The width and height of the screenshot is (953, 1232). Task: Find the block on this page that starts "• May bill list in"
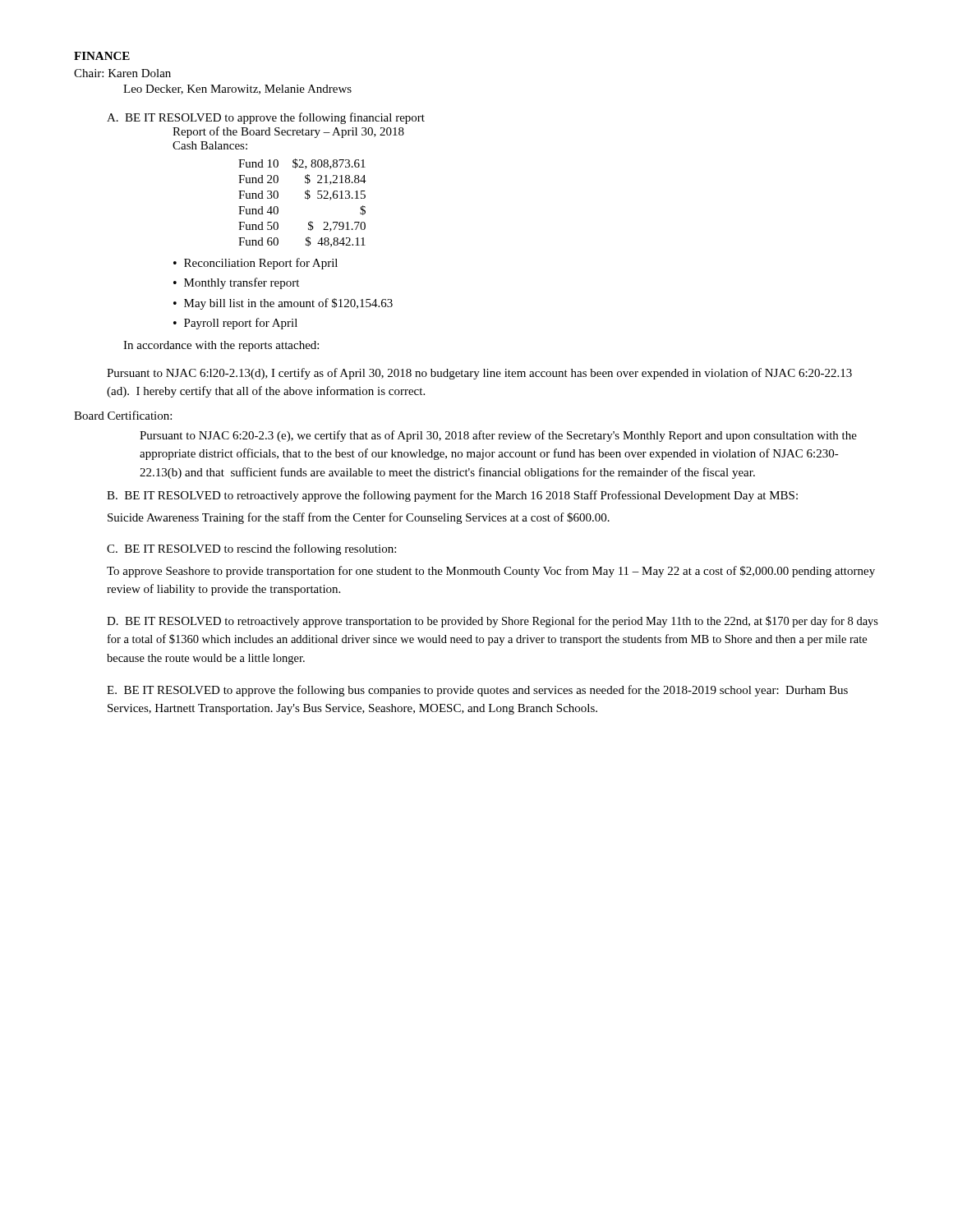pyautogui.click(x=283, y=304)
